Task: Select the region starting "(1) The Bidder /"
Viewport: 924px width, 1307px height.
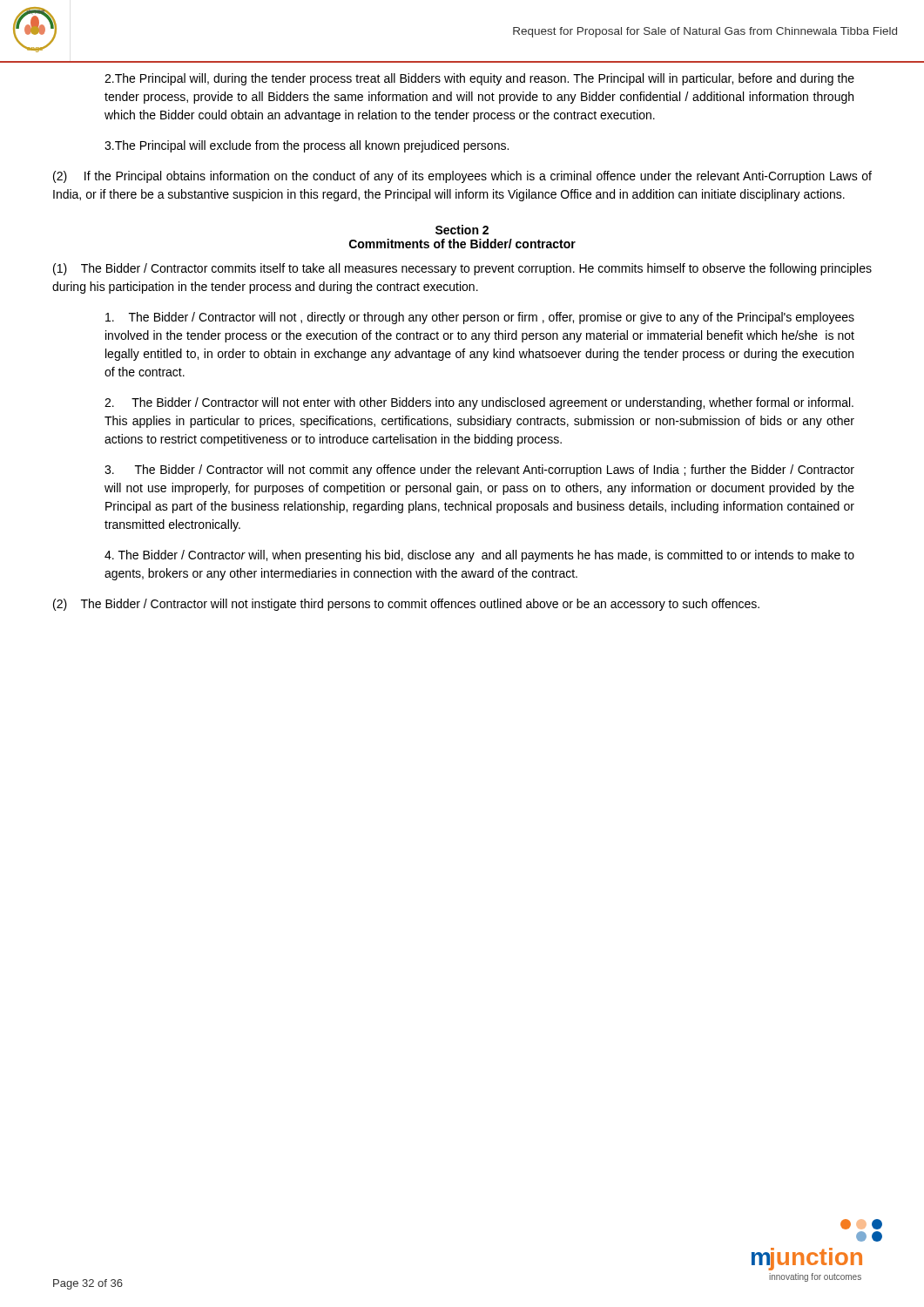Action: point(462,278)
